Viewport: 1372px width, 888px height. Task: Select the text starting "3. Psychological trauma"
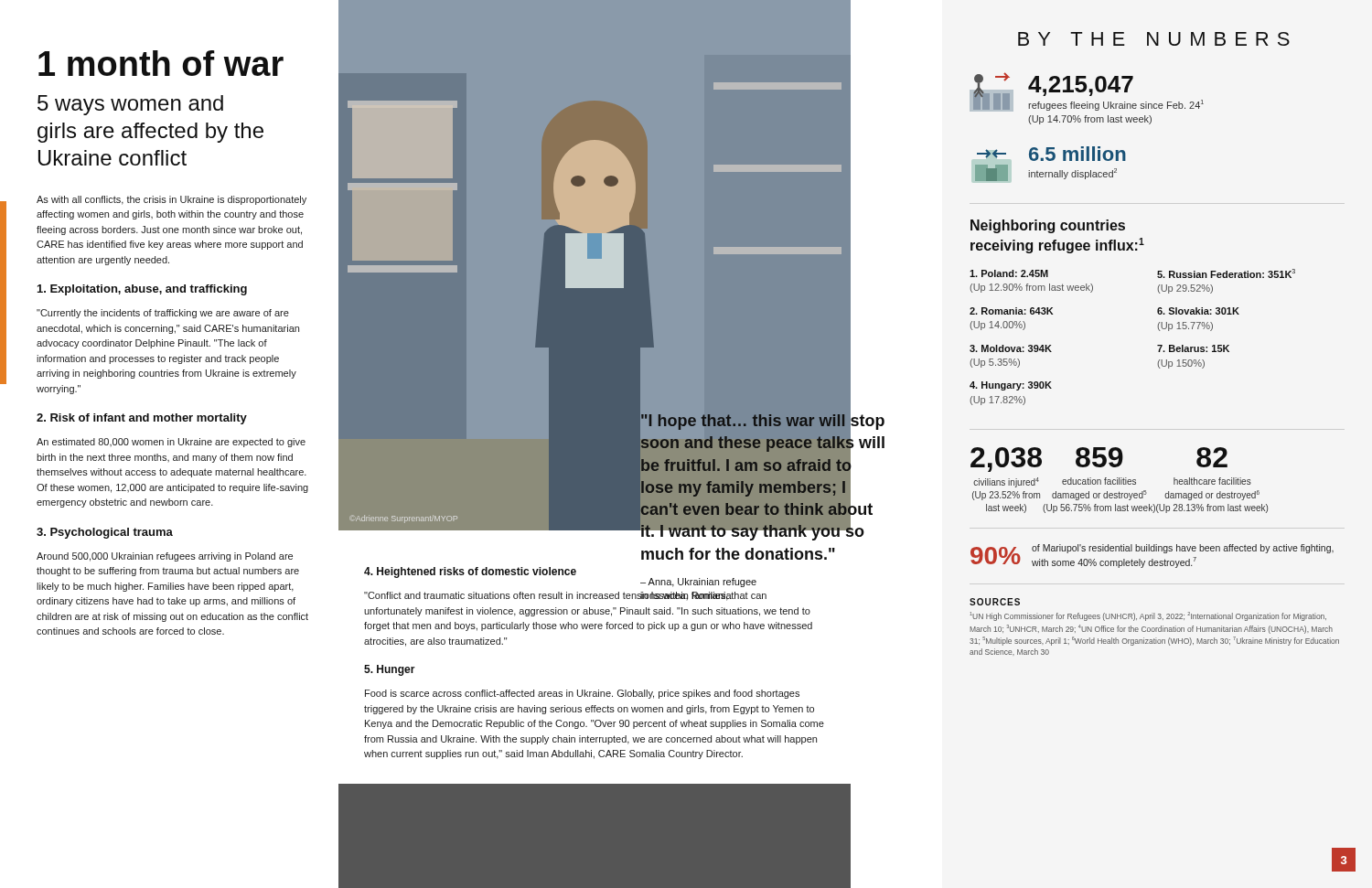tap(174, 532)
